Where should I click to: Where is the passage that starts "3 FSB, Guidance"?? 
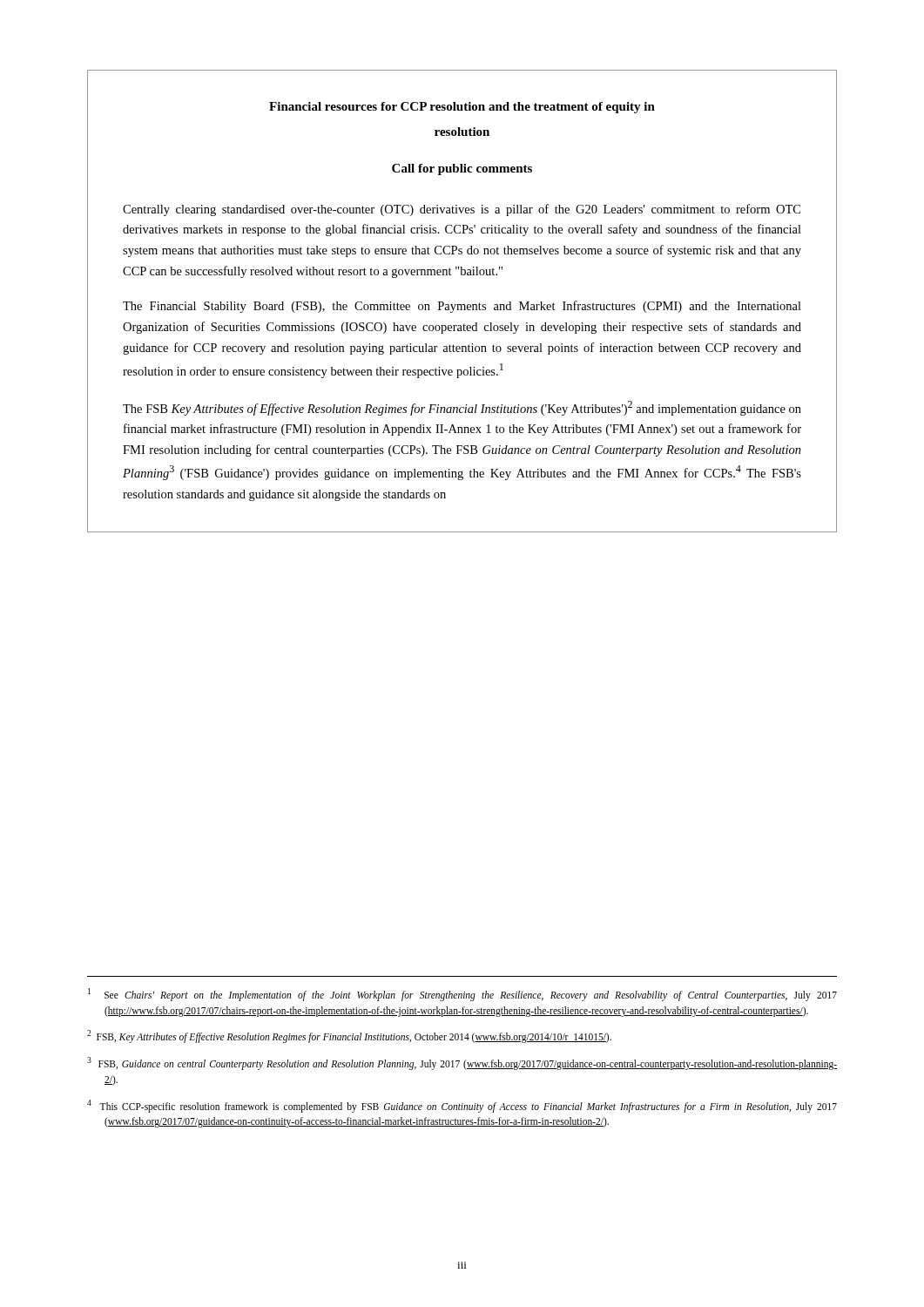coord(462,1070)
